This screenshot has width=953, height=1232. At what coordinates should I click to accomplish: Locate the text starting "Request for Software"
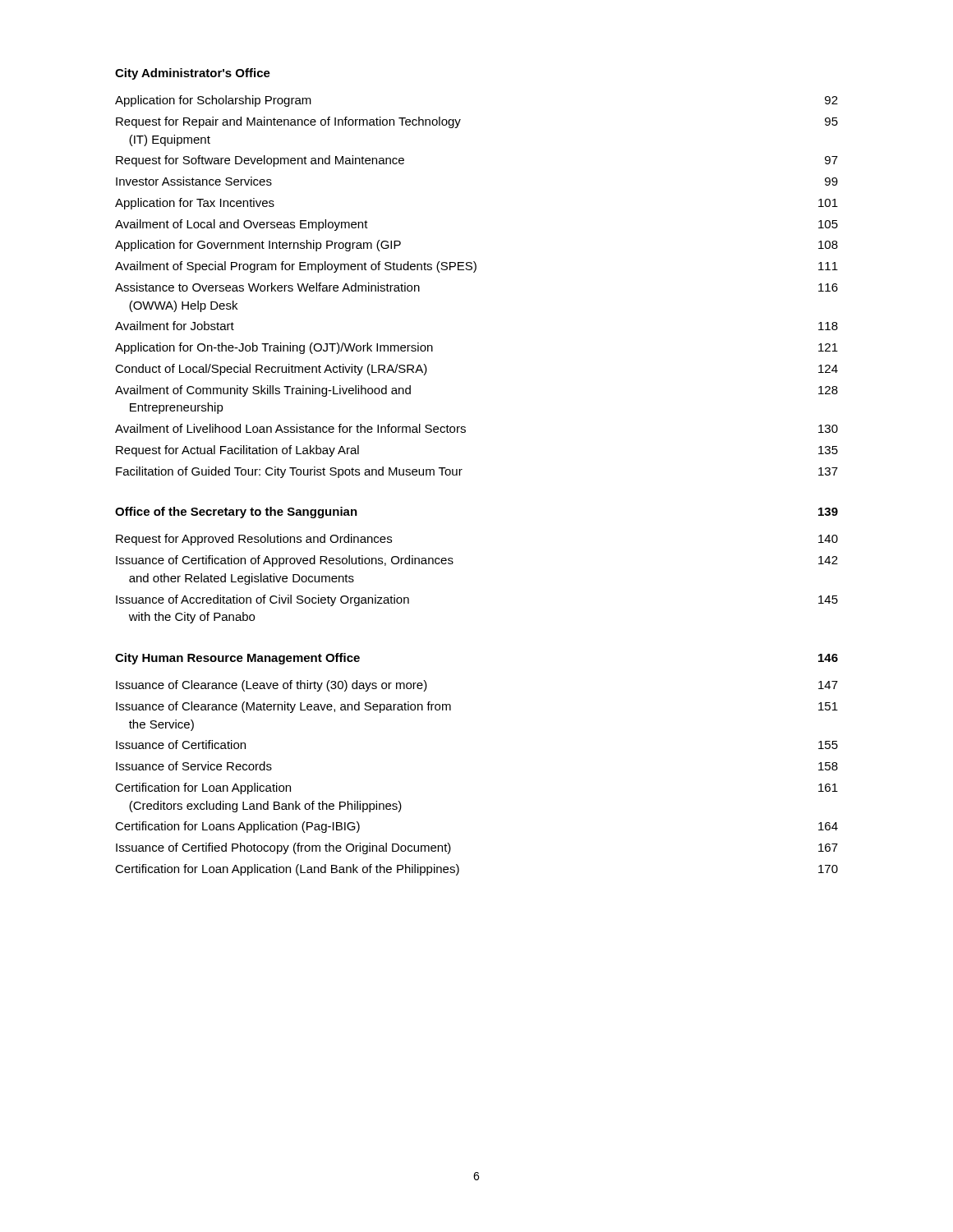coord(264,161)
